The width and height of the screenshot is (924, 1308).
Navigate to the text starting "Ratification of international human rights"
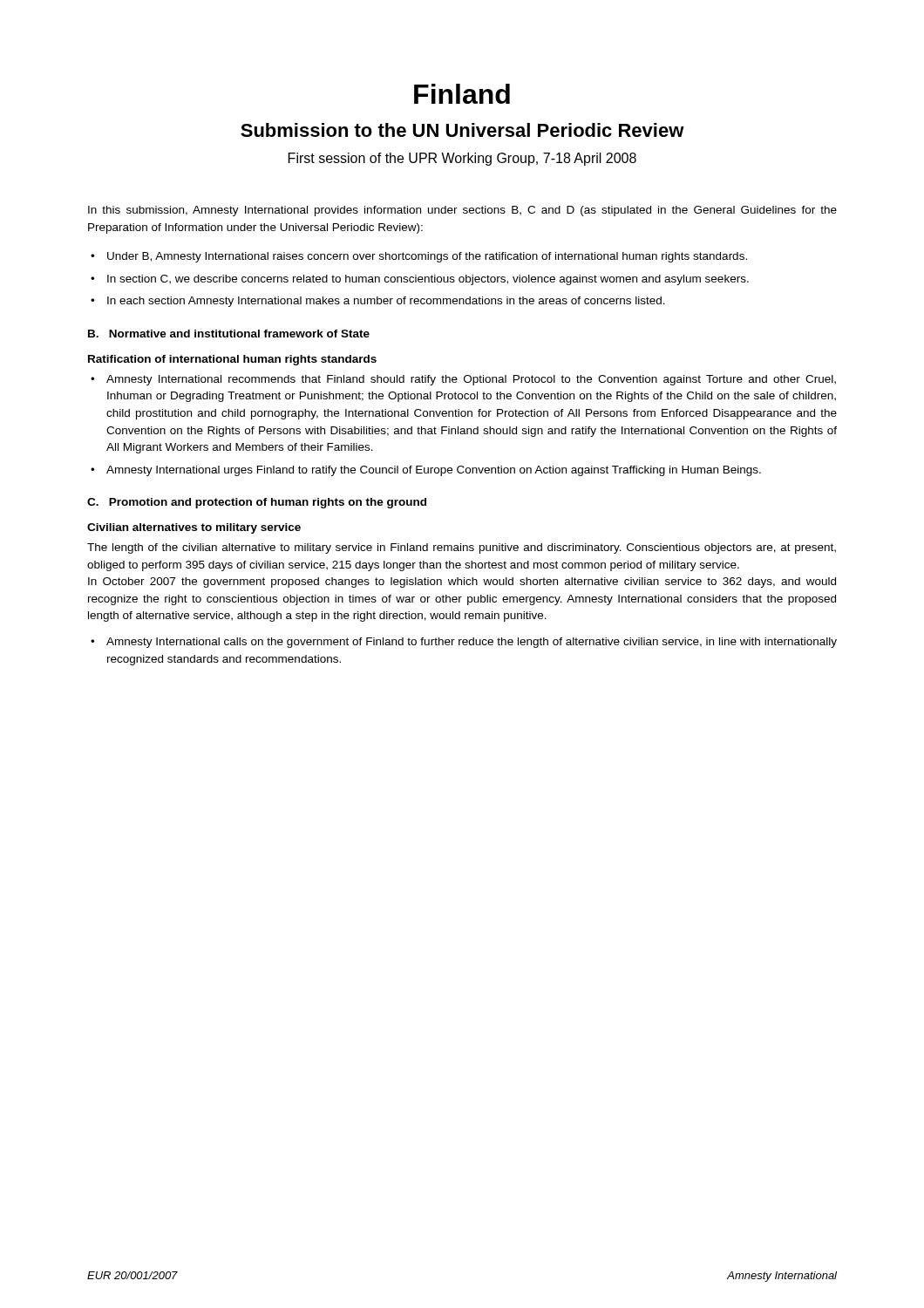(232, 359)
